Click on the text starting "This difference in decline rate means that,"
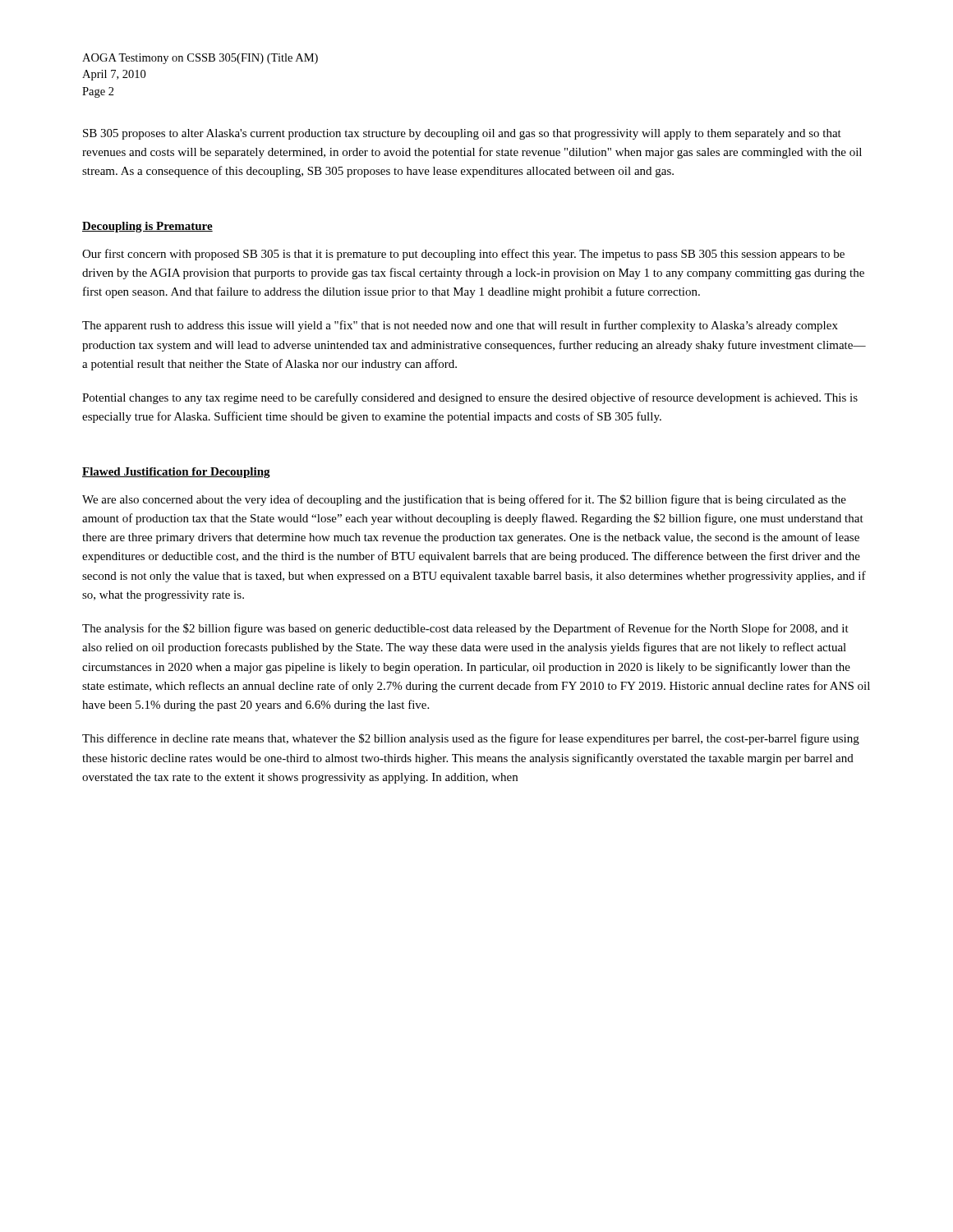The height and width of the screenshot is (1232, 953). (x=471, y=758)
